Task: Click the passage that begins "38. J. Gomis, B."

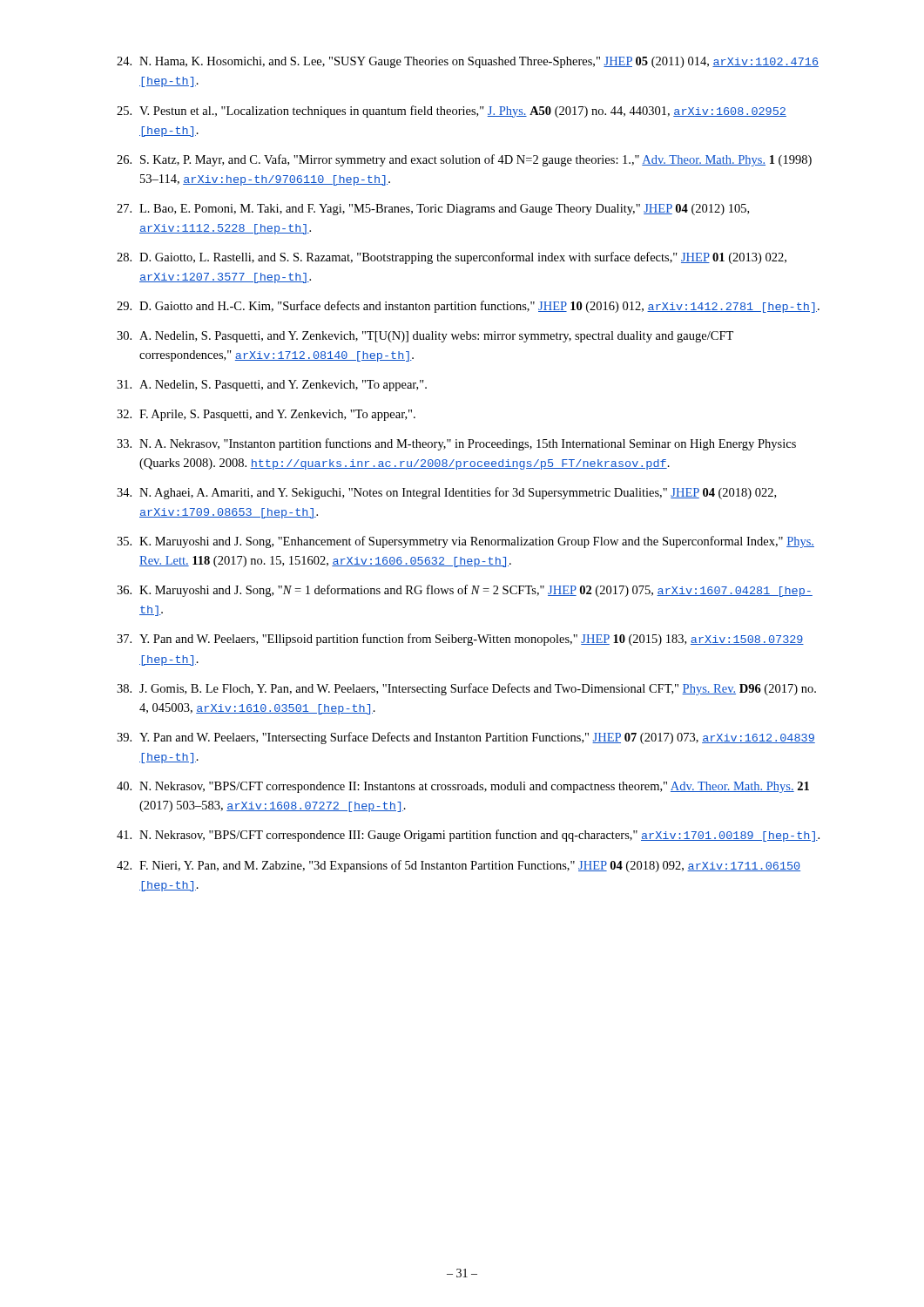Action: click(462, 699)
